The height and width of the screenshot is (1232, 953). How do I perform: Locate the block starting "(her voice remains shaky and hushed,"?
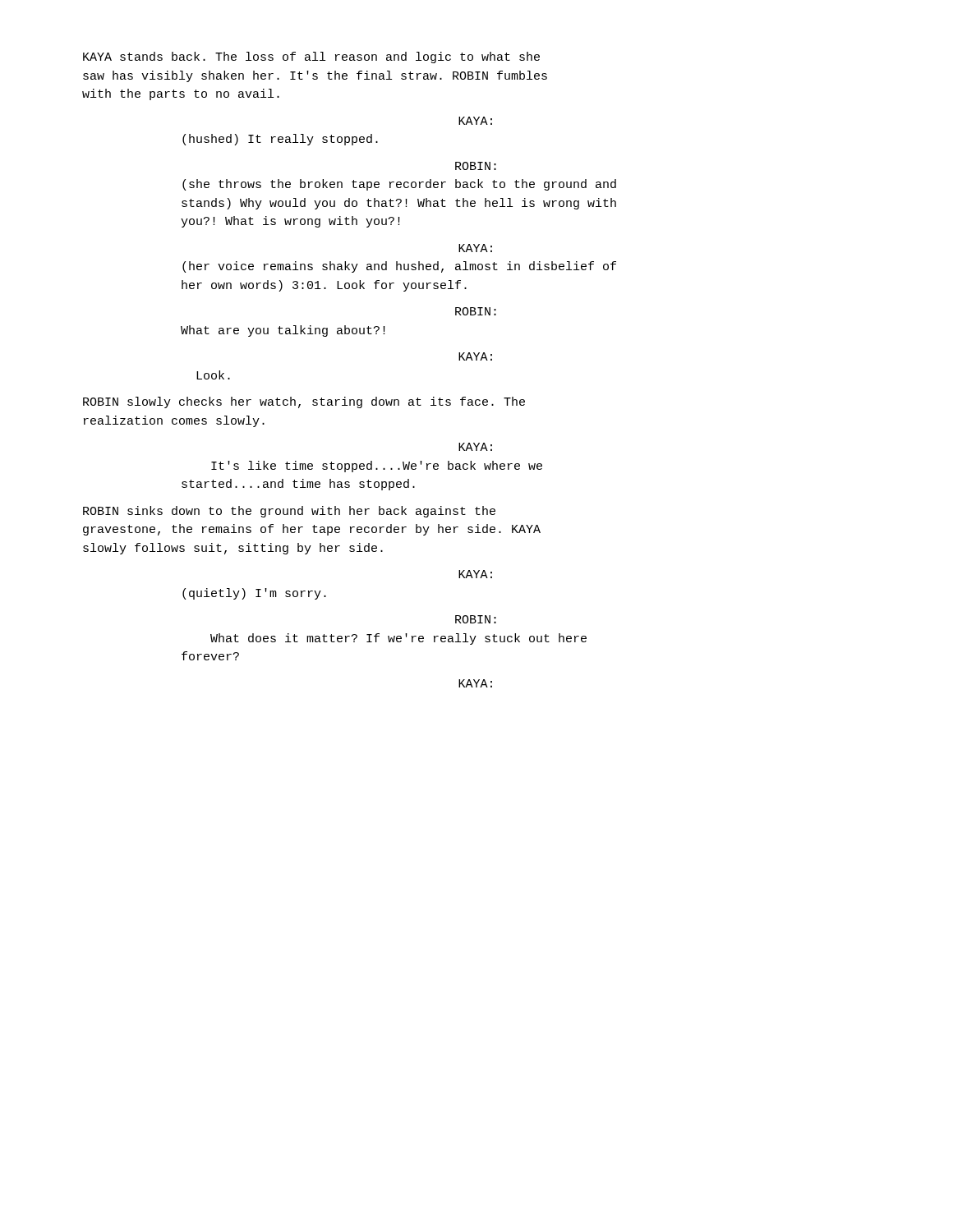click(399, 277)
